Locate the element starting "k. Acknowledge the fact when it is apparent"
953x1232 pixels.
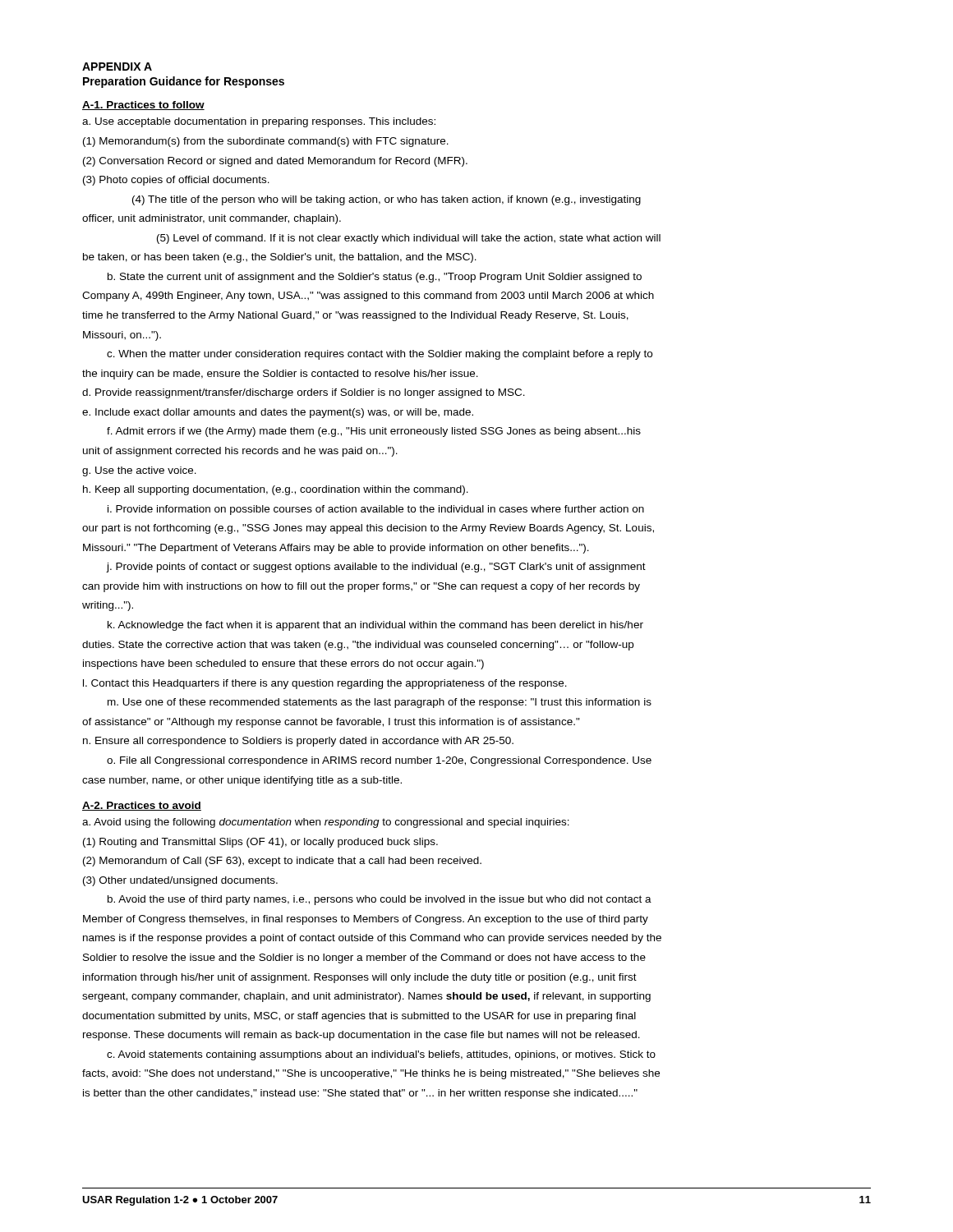point(375,625)
